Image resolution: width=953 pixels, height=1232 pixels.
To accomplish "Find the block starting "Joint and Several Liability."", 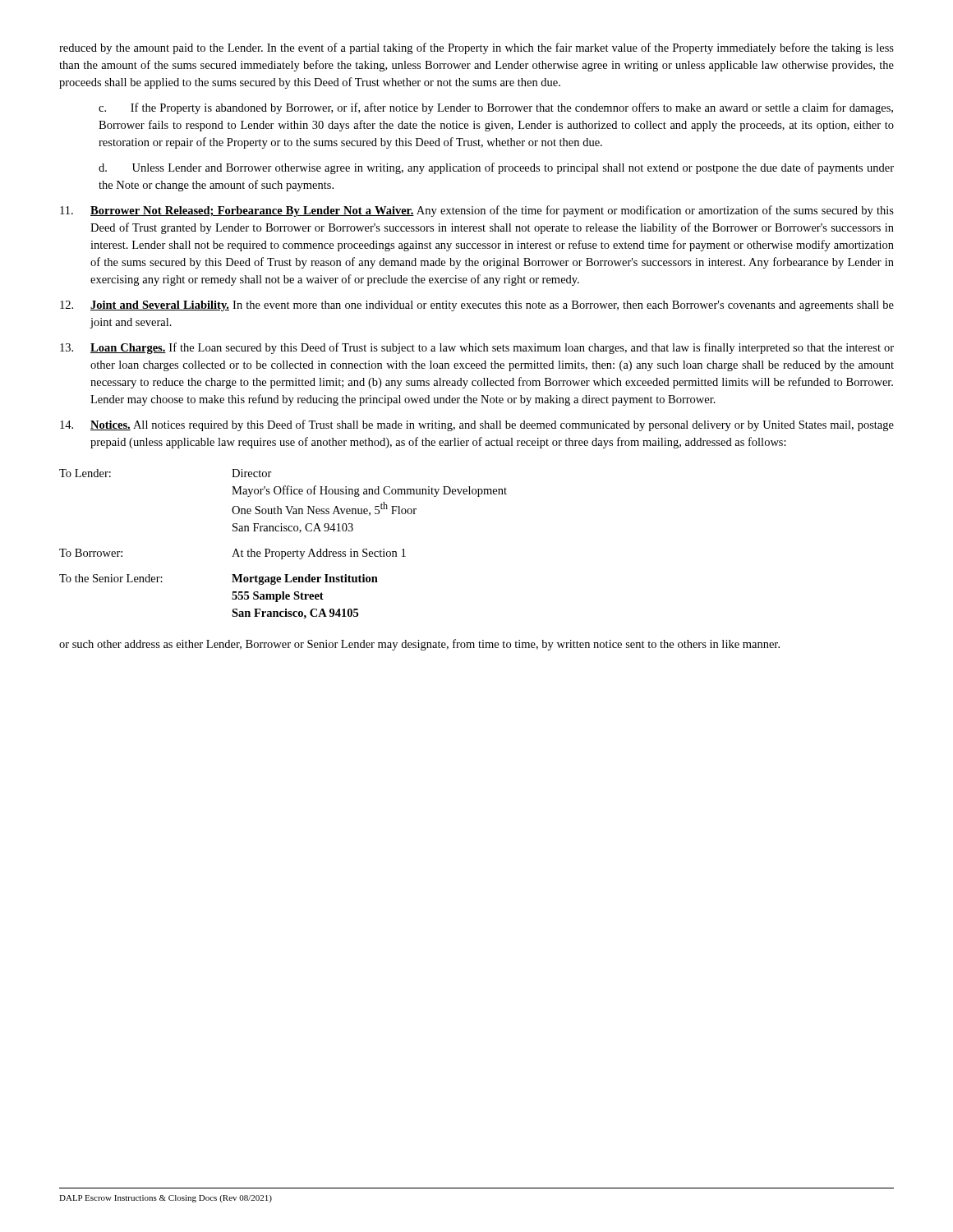I will pyautogui.click(x=476, y=314).
